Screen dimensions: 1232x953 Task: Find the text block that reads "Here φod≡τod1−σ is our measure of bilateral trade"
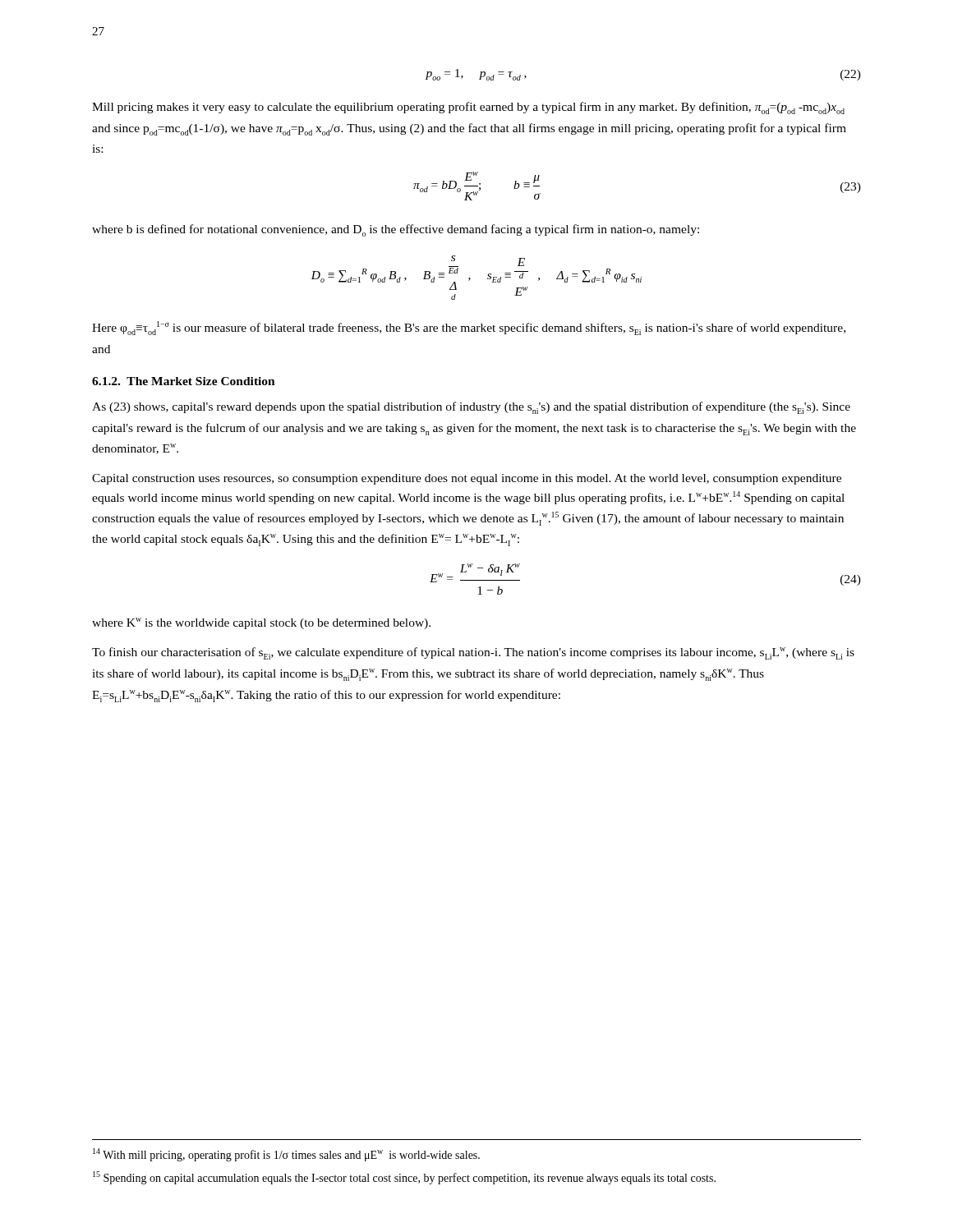click(x=476, y=338)
